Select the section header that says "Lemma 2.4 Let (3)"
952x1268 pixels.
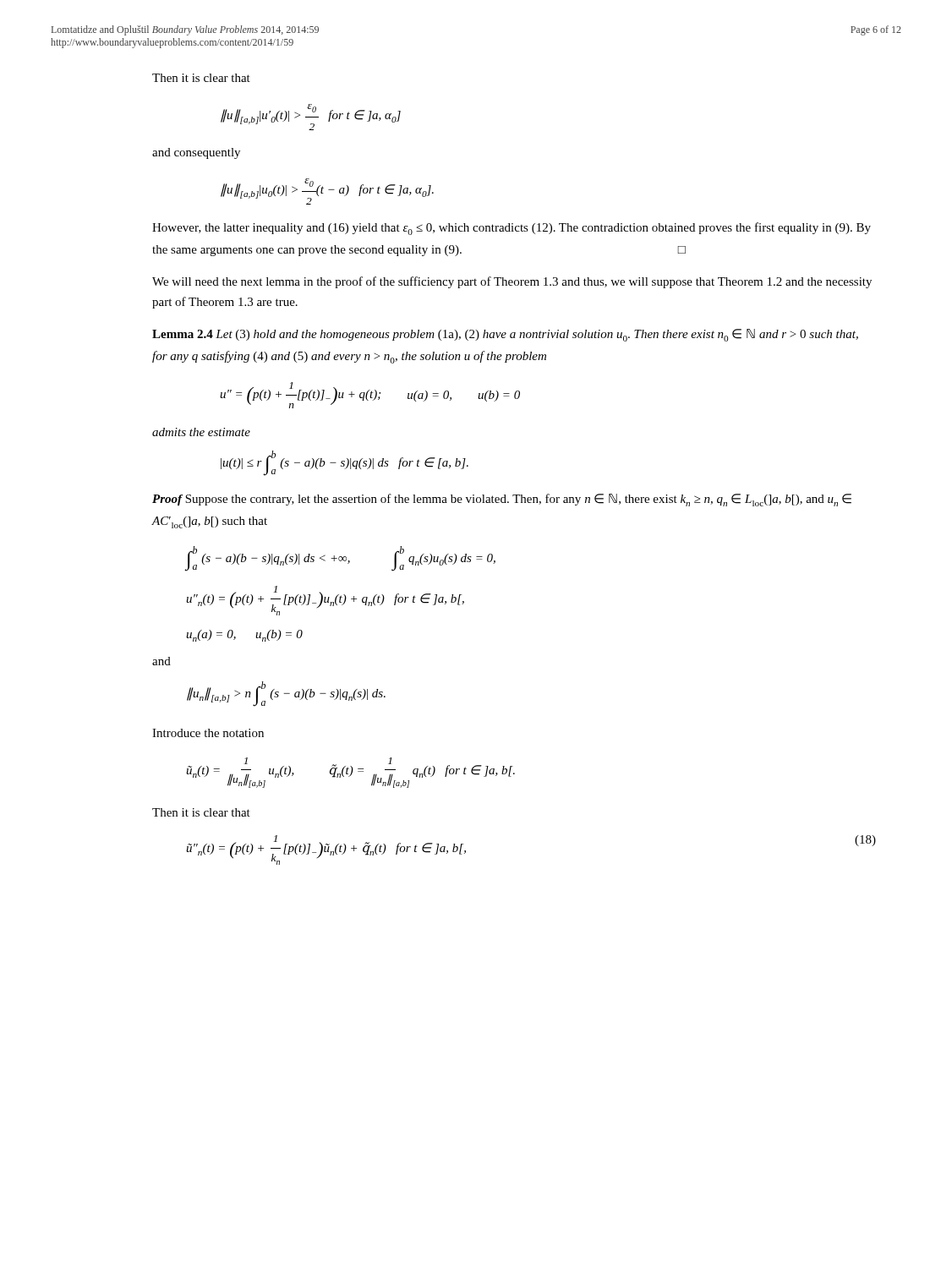point(505,346)
